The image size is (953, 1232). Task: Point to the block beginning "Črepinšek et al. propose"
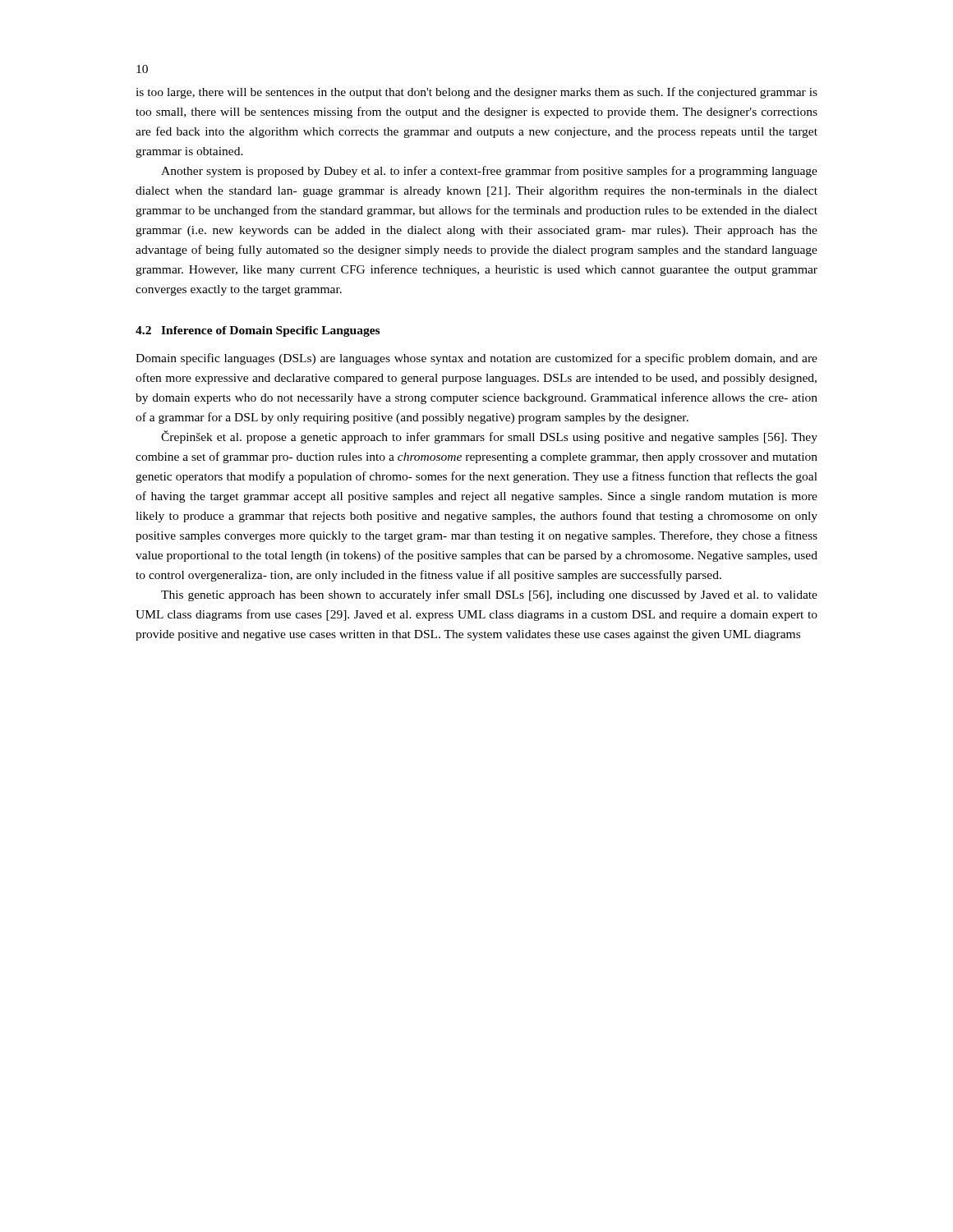pos(476,506)
